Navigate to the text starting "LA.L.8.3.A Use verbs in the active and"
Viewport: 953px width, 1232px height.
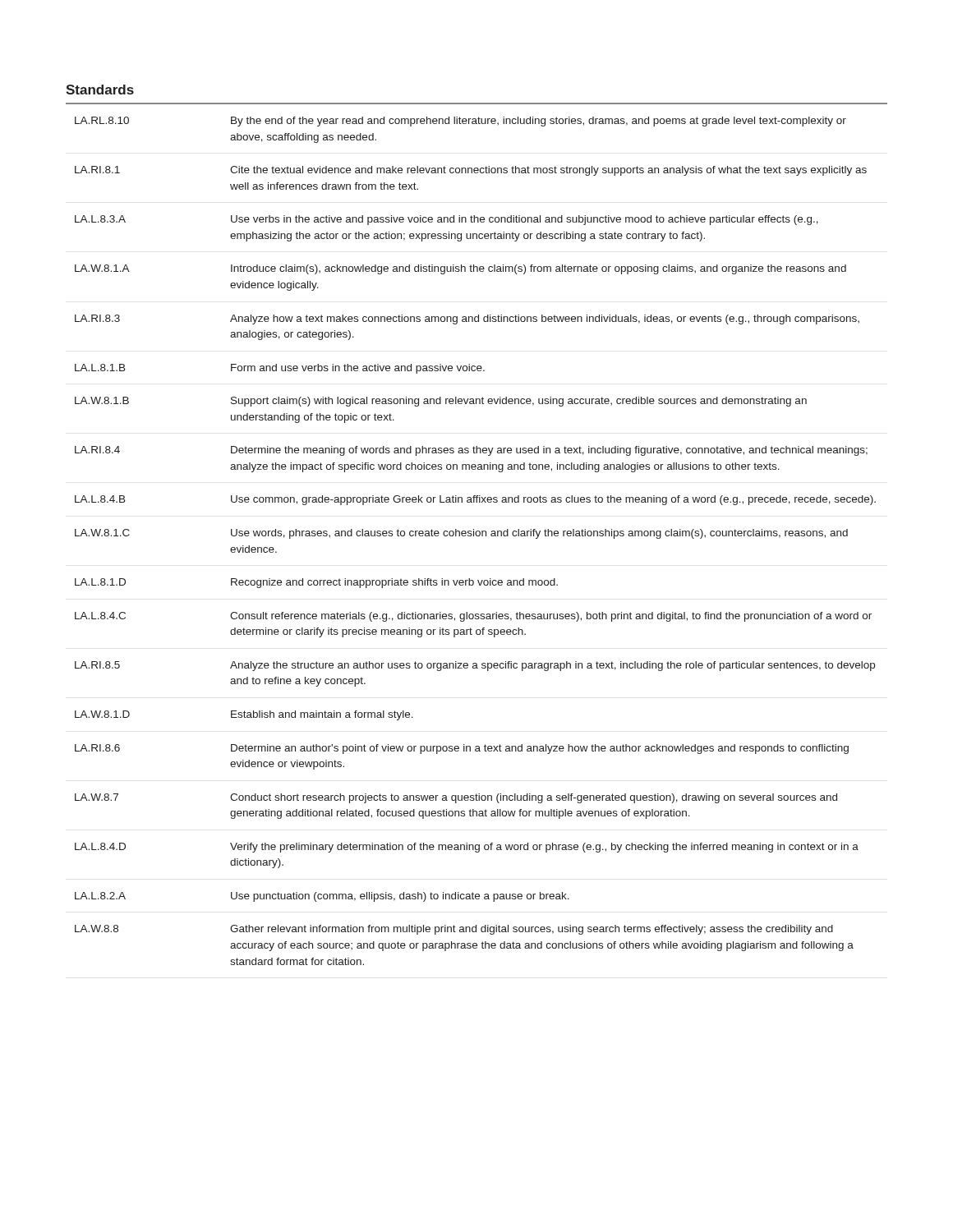tap(476, 227)
